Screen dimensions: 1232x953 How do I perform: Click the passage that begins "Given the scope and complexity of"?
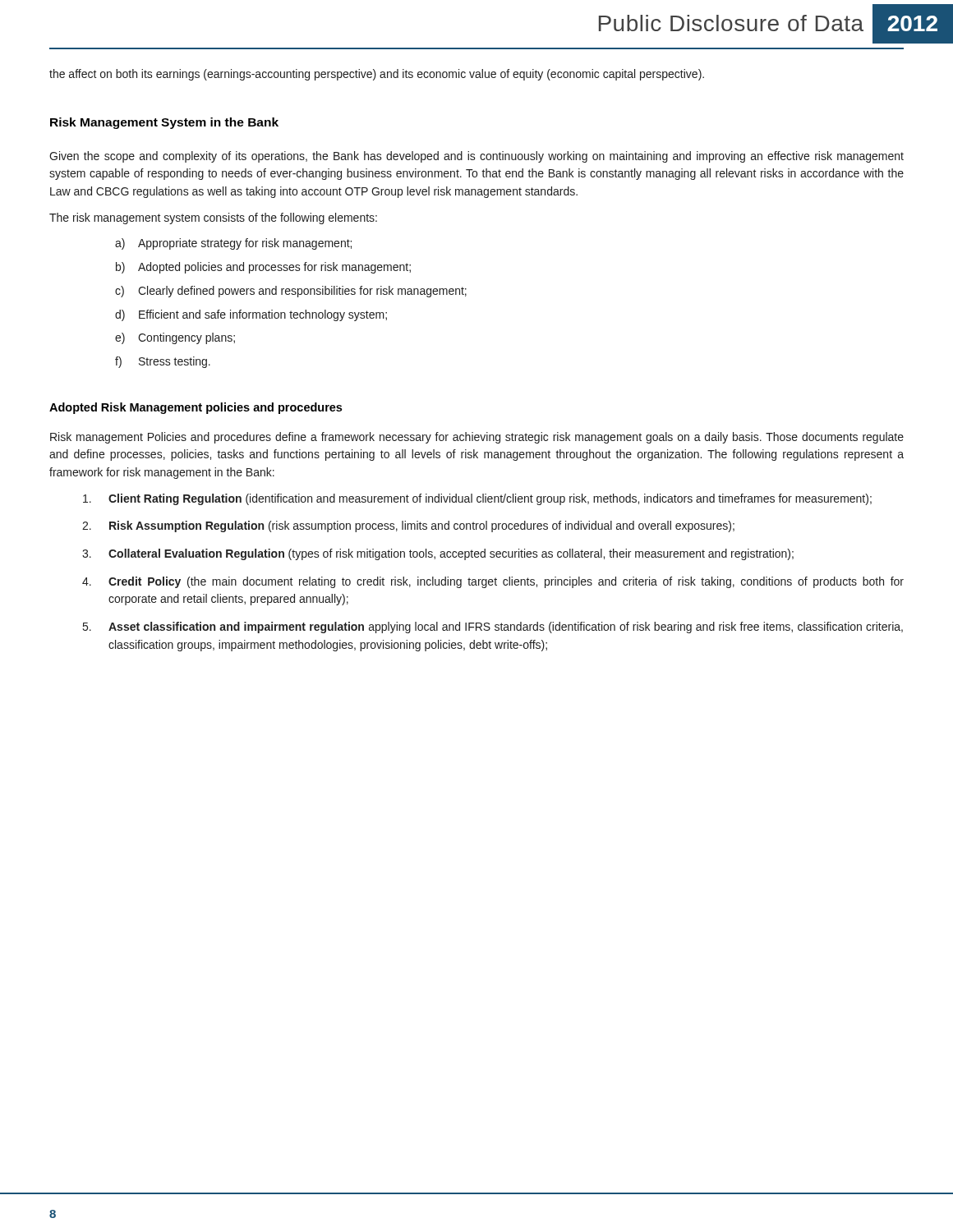tap(476, 174)
